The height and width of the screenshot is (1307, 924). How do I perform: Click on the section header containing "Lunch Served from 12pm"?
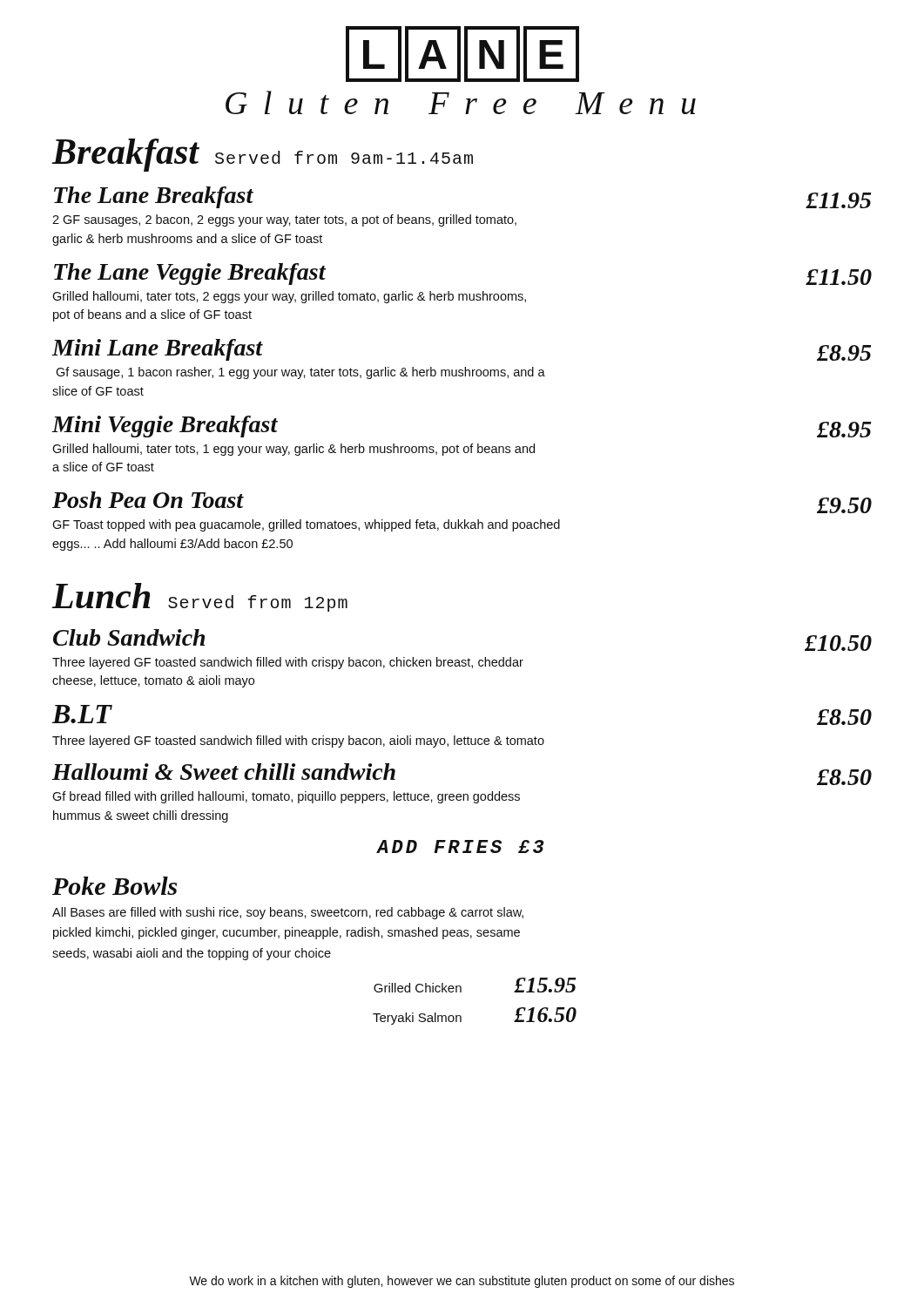click(201, 596)
